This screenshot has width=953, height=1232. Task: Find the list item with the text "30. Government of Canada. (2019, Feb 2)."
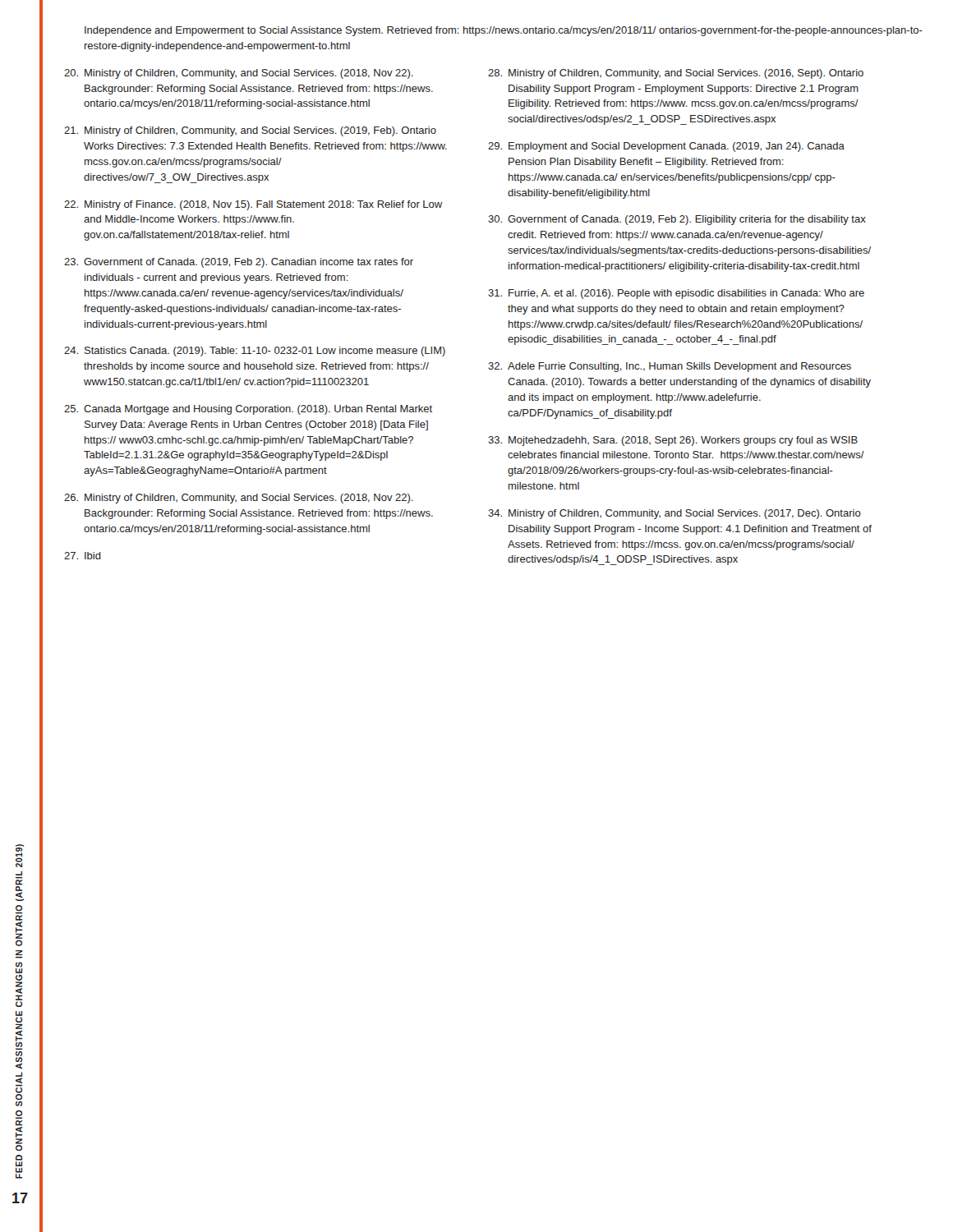point(679,243)
